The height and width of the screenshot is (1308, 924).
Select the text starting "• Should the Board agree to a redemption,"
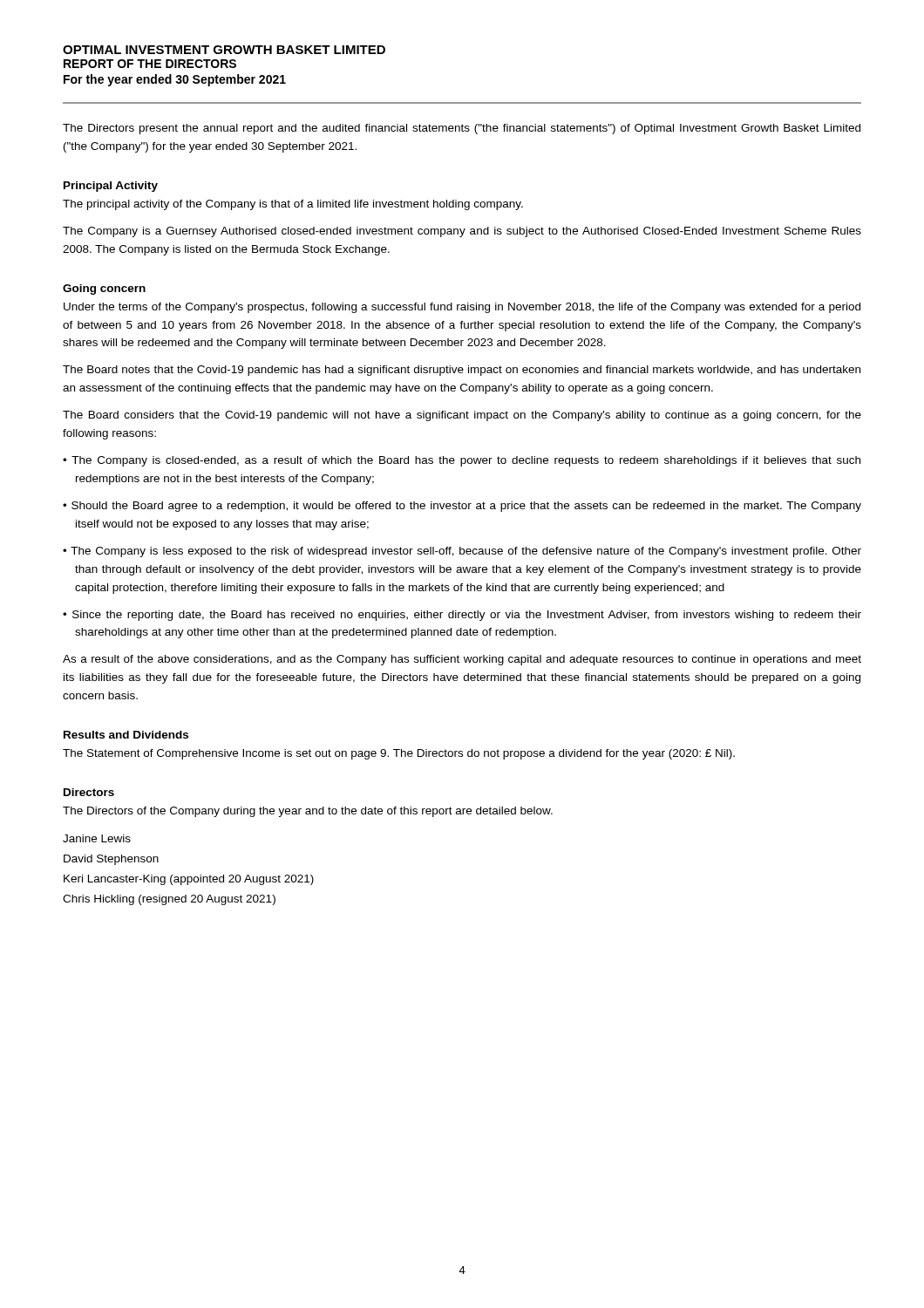[462, 514]
